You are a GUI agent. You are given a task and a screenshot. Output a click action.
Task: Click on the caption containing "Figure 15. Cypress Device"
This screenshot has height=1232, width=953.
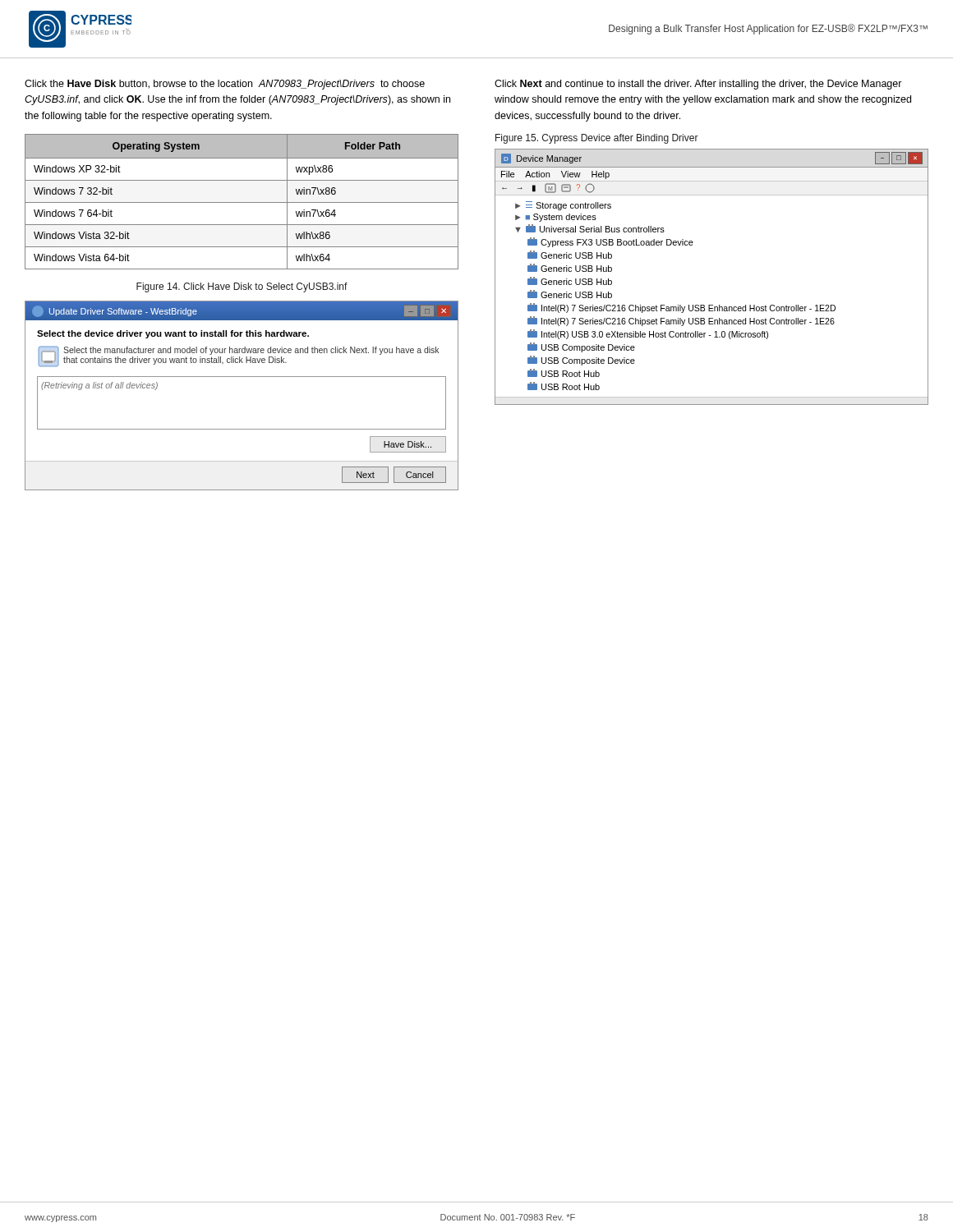[x=596, y=138]
